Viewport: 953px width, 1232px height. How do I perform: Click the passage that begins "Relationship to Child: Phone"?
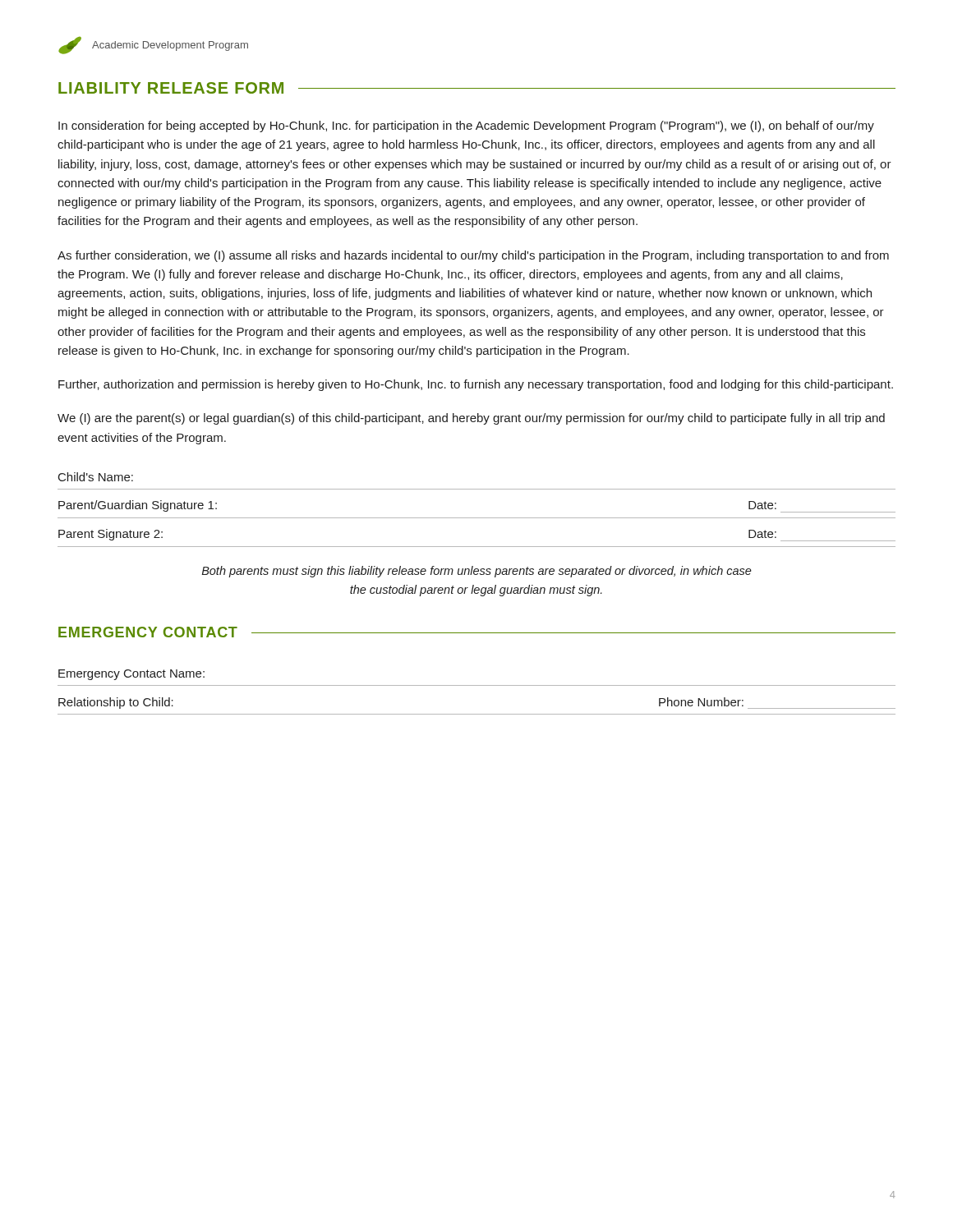click(476, 702)
